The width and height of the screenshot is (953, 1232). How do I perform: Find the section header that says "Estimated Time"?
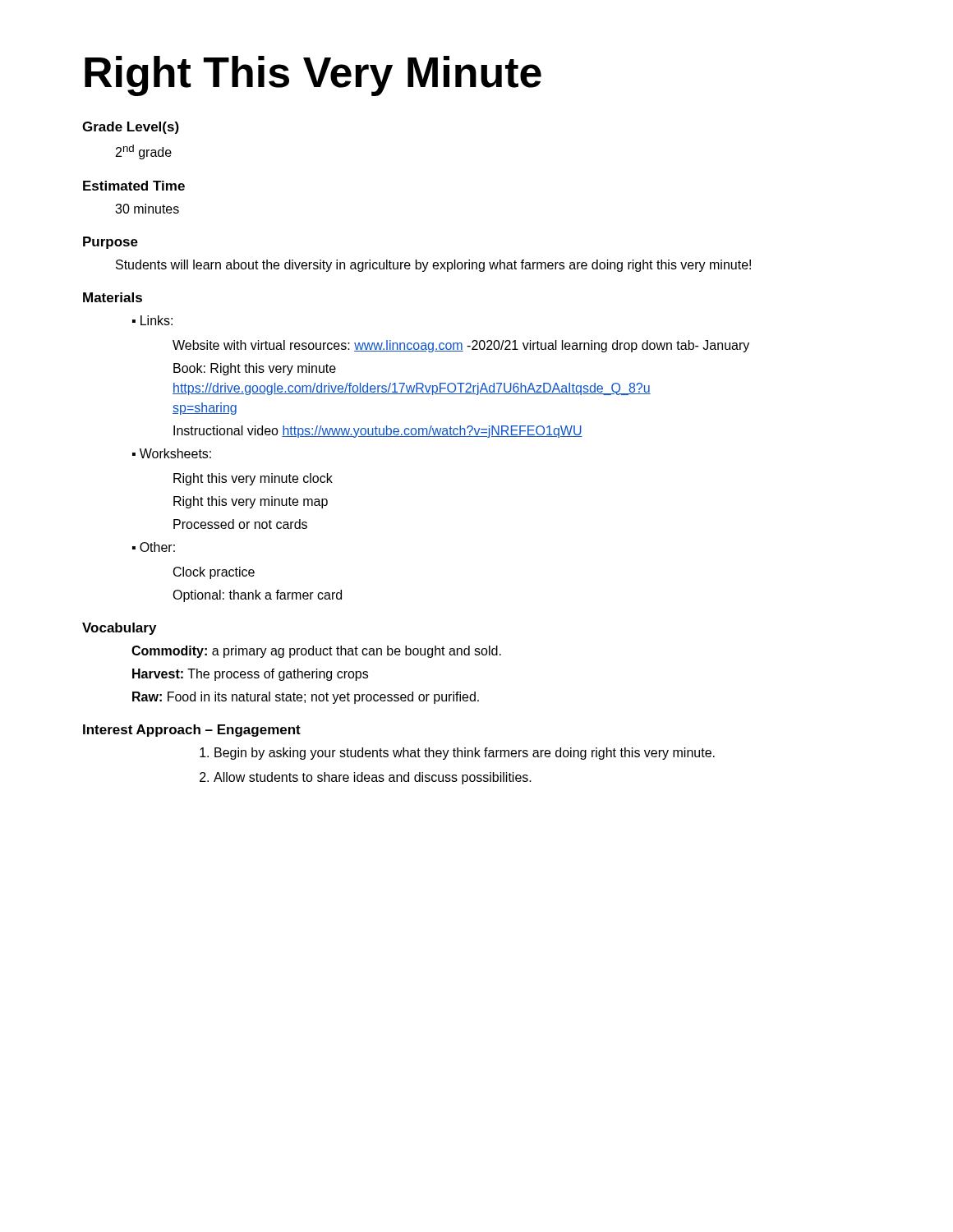click(x=134, y=186)
